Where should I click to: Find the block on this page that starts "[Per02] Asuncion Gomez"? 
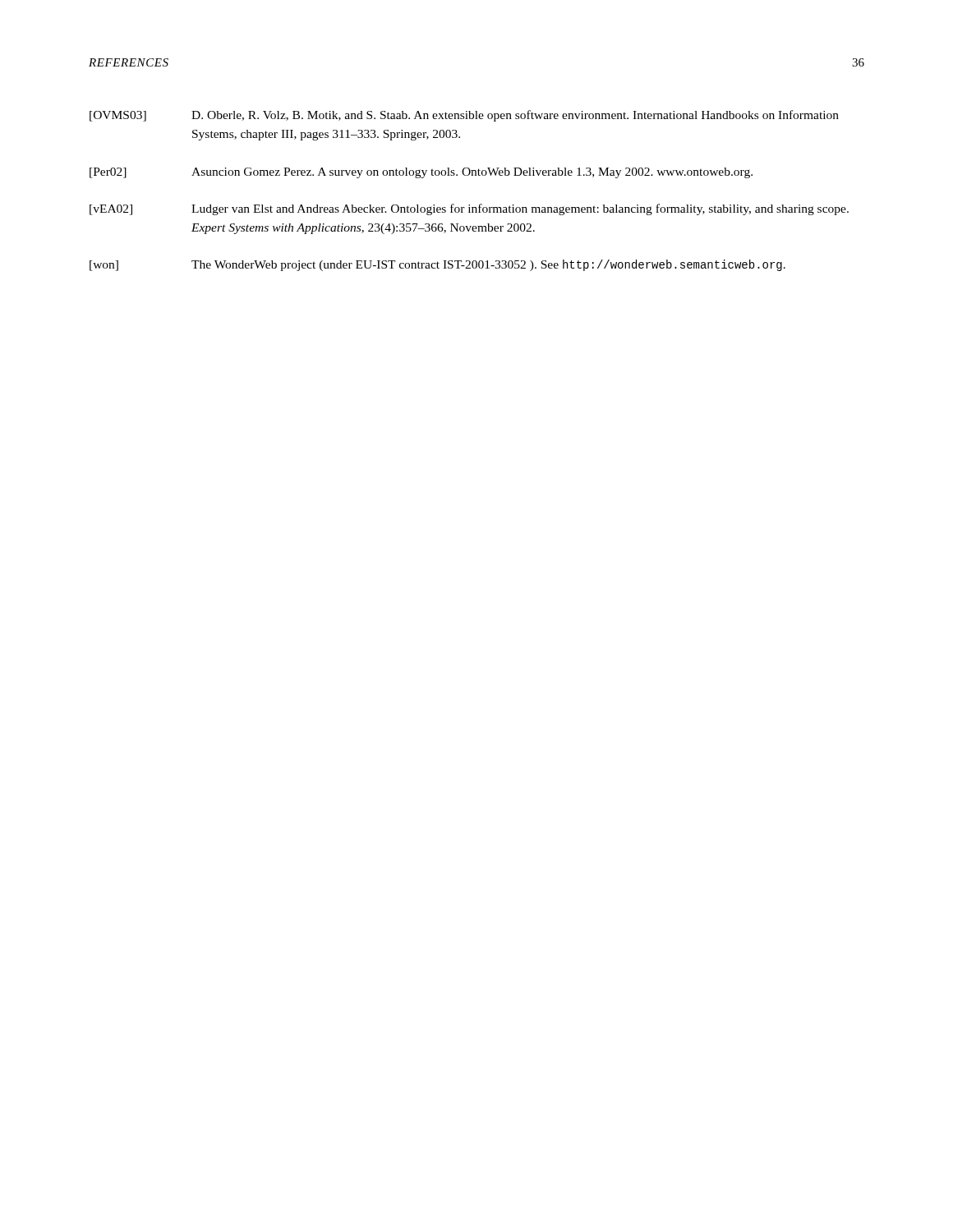point(476,171)
